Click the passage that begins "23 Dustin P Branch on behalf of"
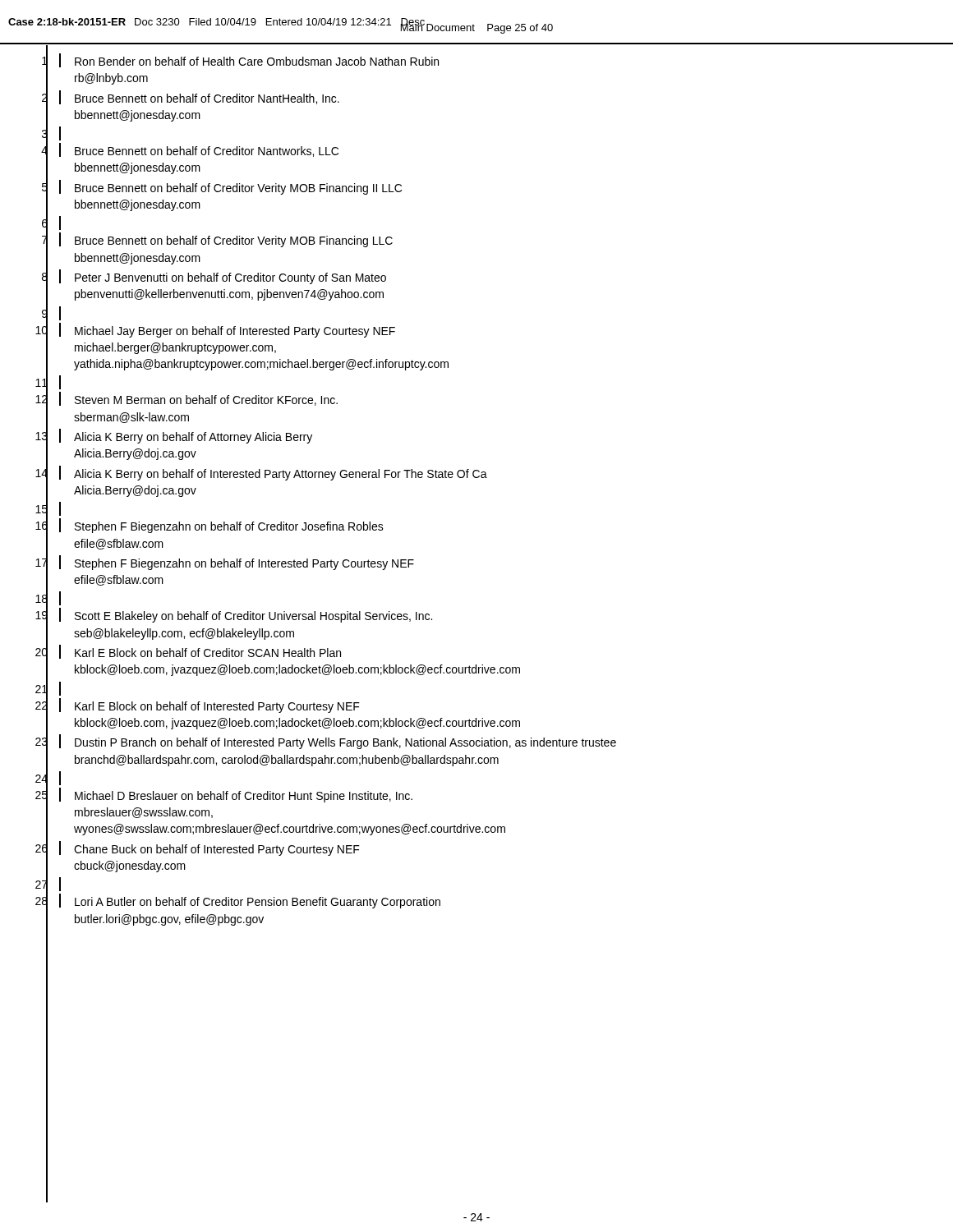The image size is (953, 1232). (464, 751)
